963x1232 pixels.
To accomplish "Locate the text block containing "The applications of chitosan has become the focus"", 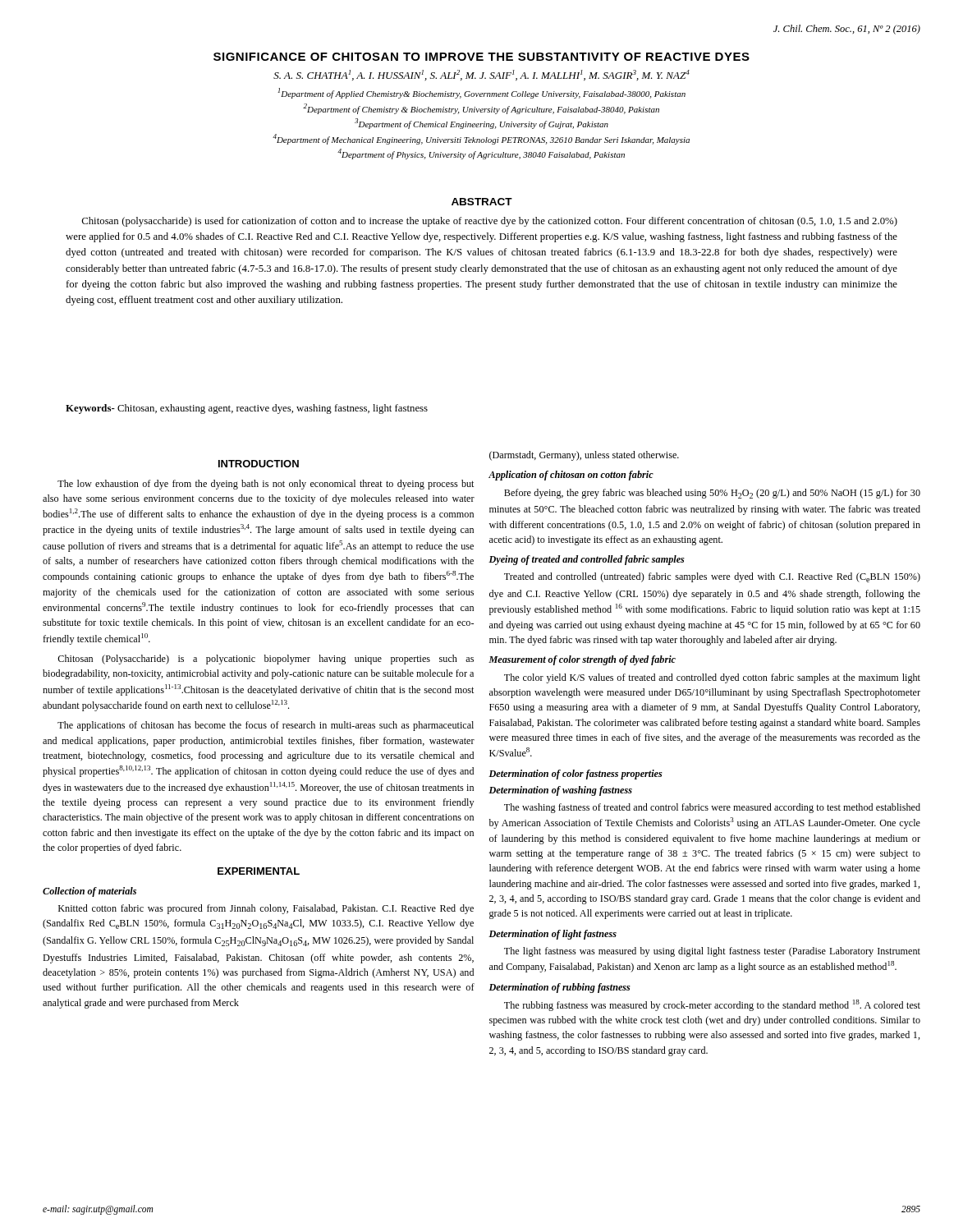I will pos(258,787).
